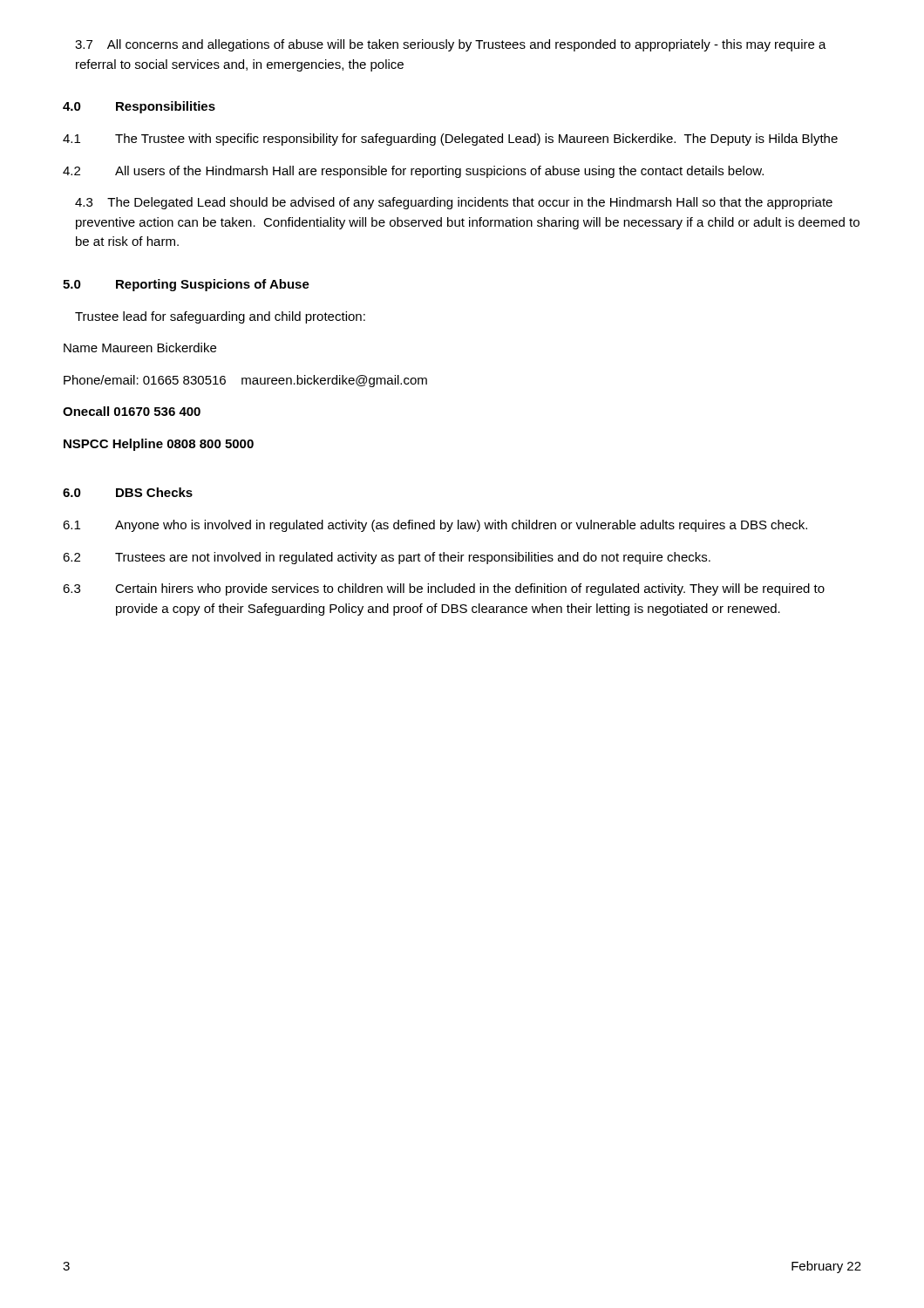This screenshot has width=924, height=1308.
Task: Where does it say "6.0 DBS Checks"?
Action: click(128, 492)
